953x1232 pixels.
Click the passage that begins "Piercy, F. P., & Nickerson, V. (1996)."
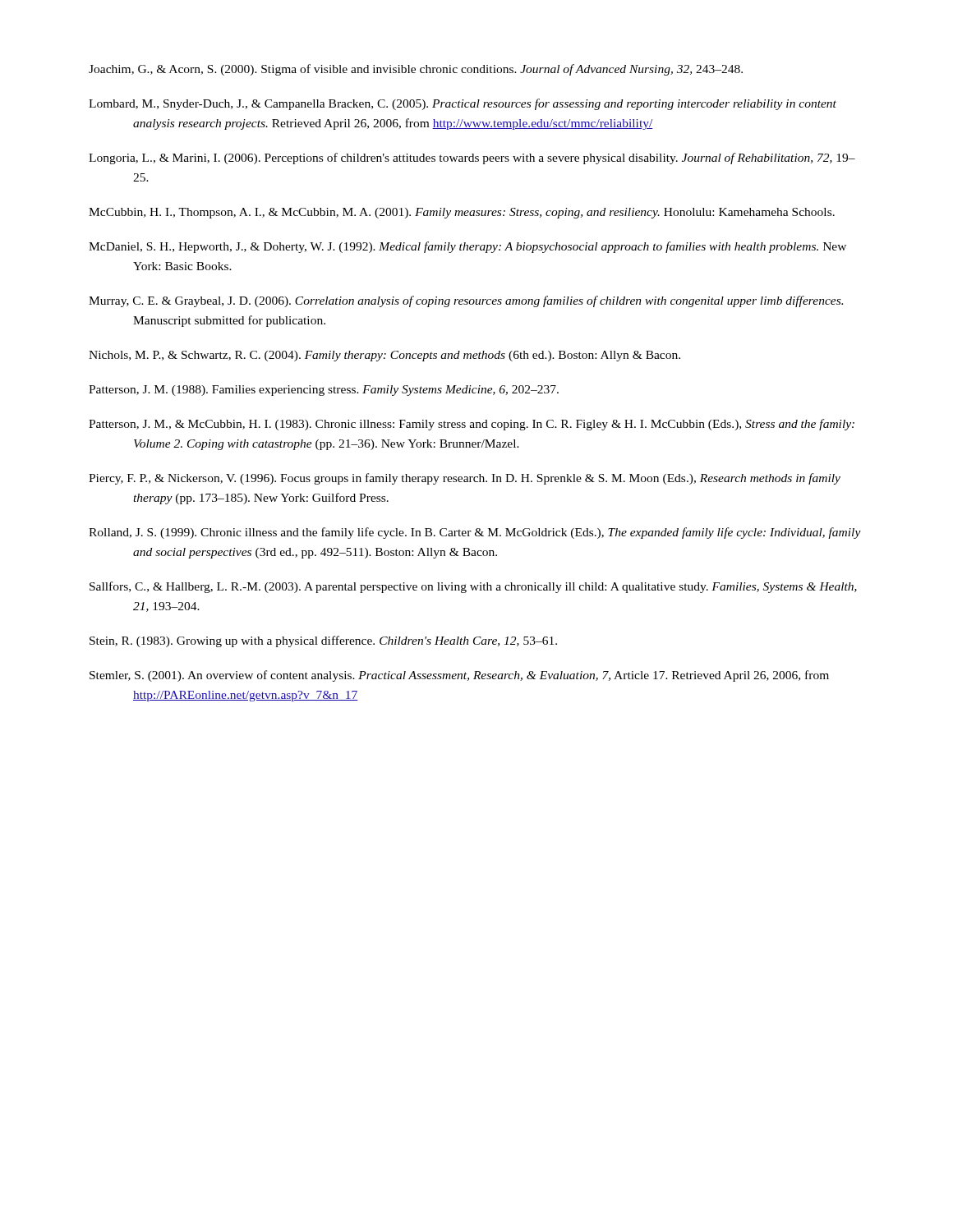pyautogui.click(x=465, y=488)
